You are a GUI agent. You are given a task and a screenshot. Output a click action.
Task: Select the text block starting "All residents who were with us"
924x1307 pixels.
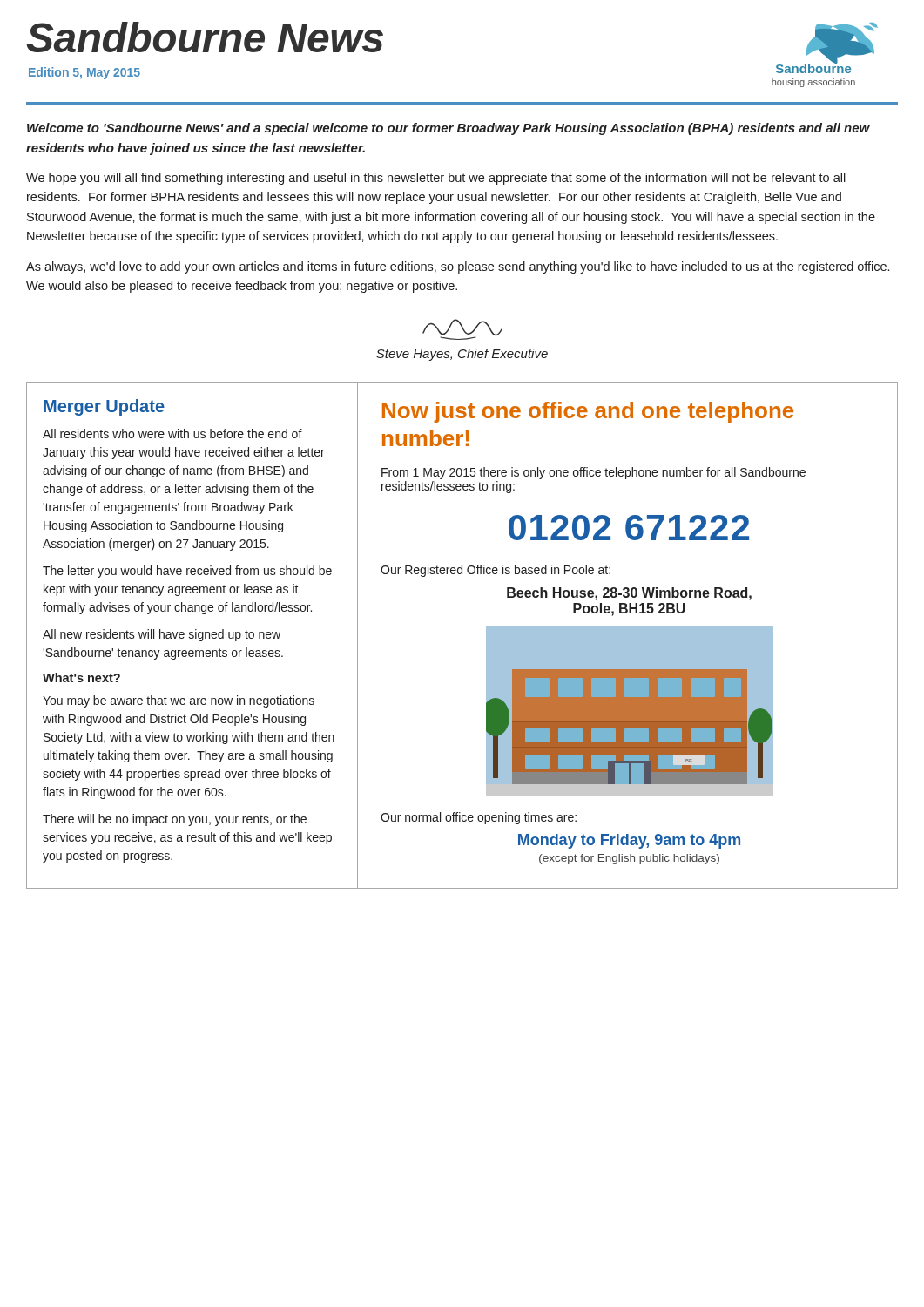[x=184, y=489]
